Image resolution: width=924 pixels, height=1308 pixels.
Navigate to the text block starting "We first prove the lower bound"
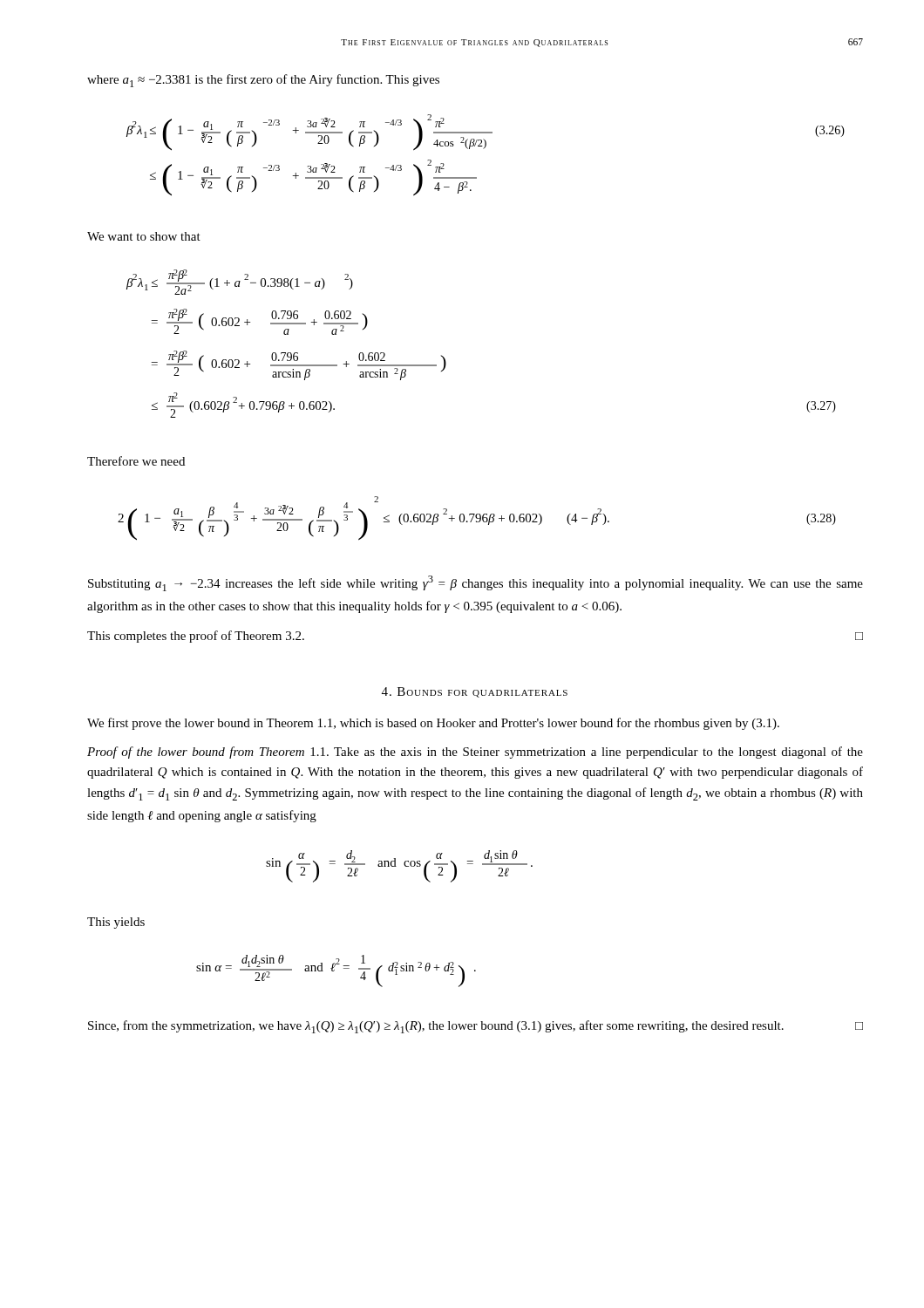pyautogui.click(x=434, y=723)
